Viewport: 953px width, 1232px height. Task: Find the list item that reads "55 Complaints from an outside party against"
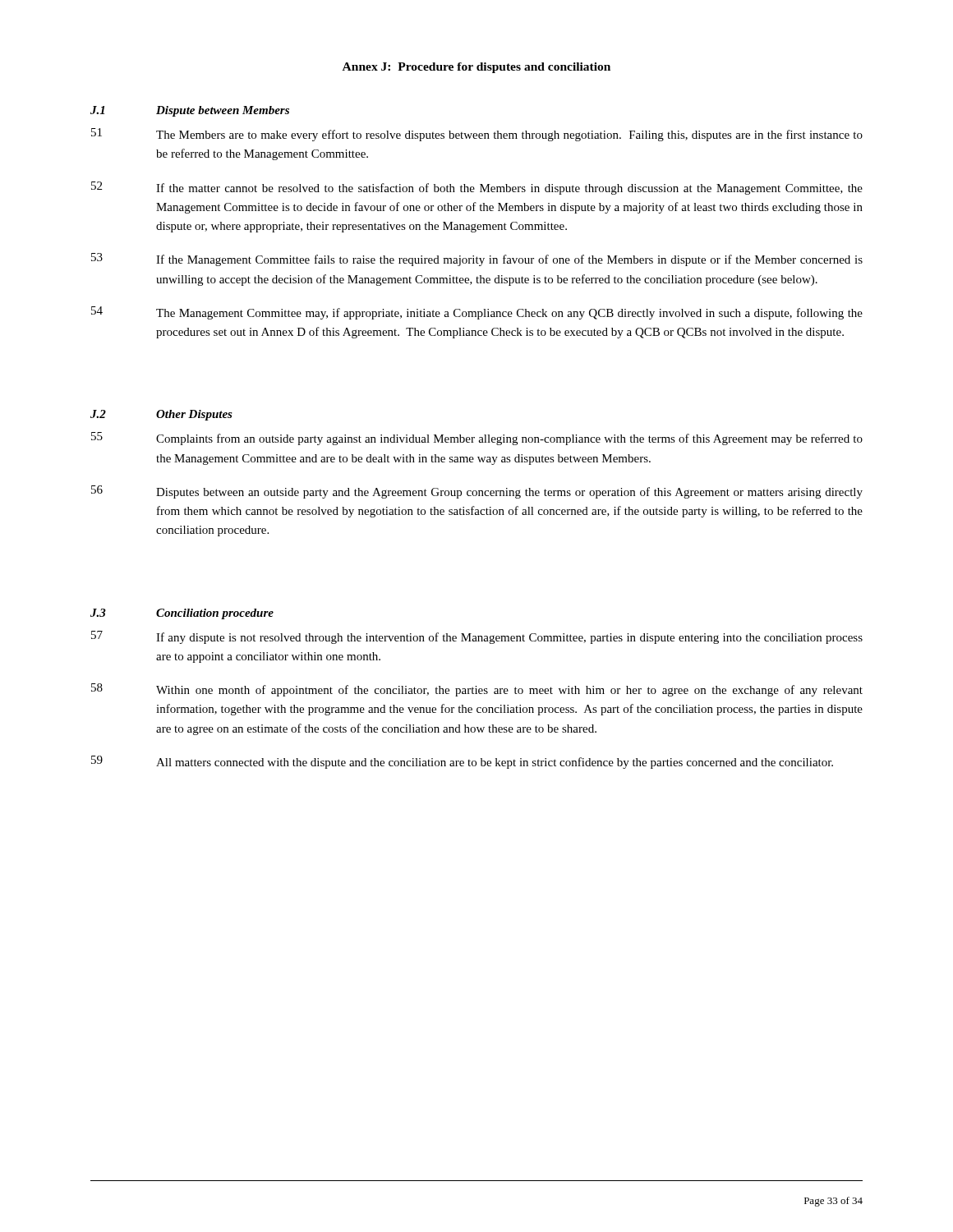476,449
